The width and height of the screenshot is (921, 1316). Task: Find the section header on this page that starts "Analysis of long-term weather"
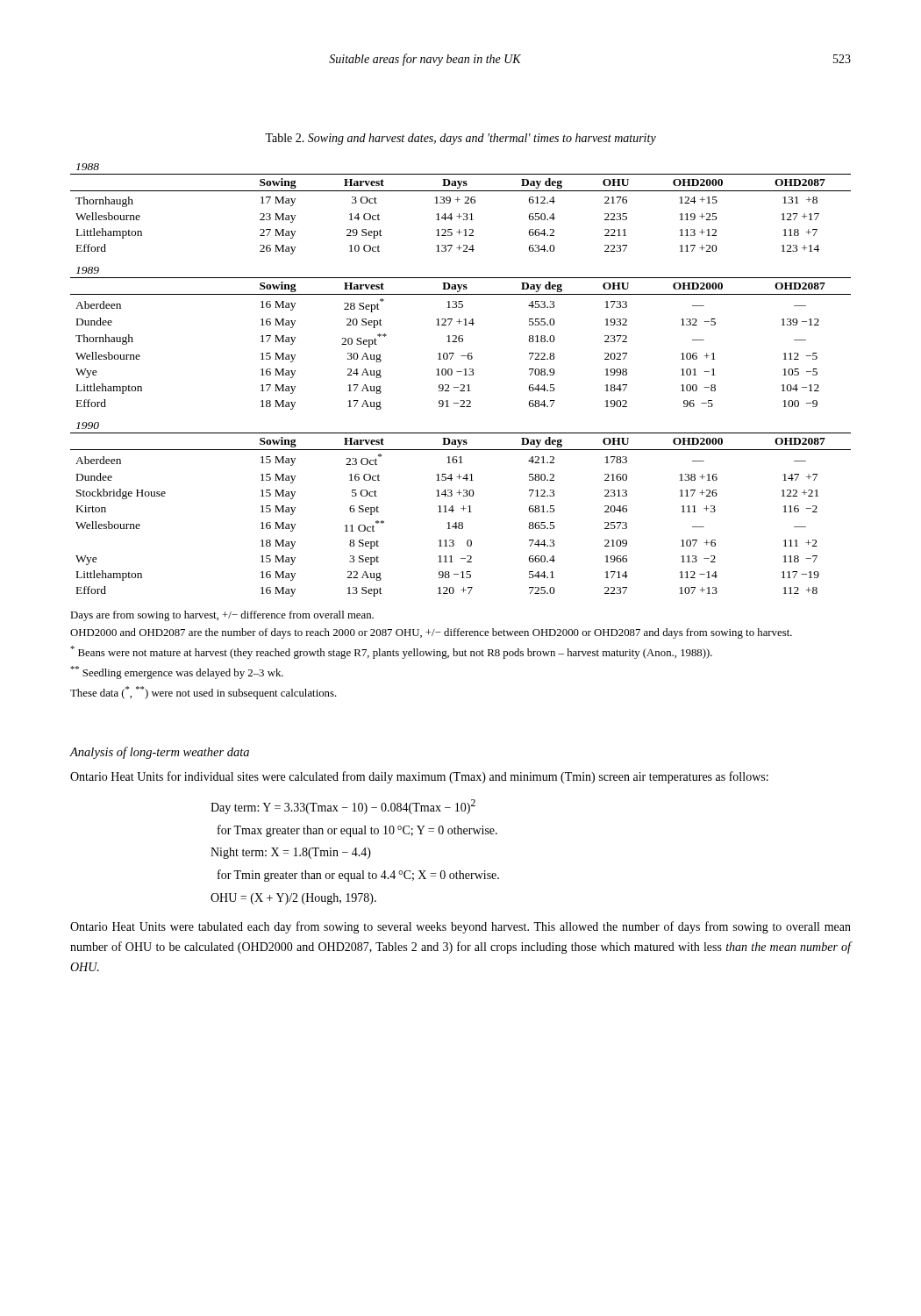pyautogui.click(x=160, y=752)
